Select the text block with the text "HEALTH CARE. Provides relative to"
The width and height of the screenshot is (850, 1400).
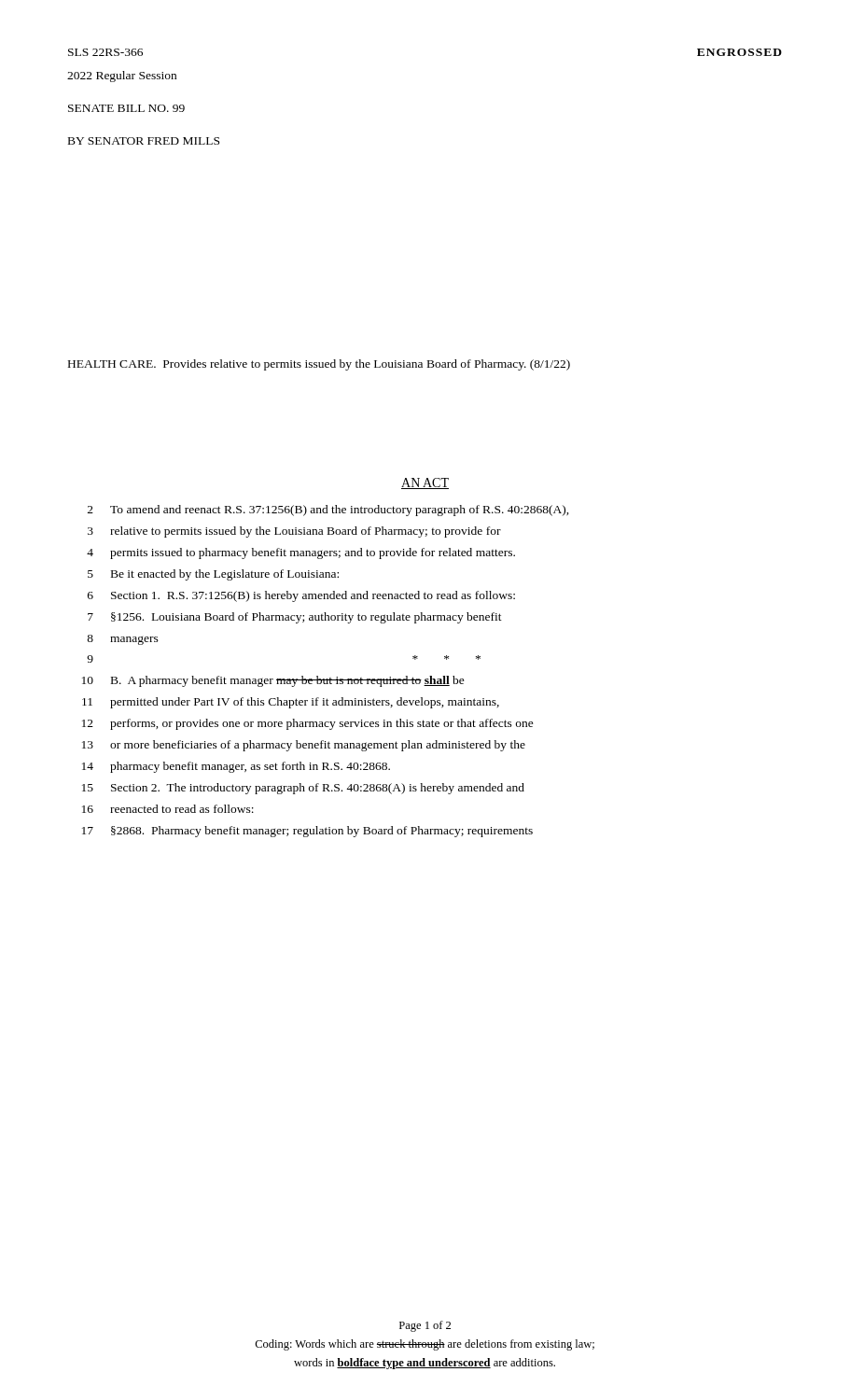pos(319,364)
